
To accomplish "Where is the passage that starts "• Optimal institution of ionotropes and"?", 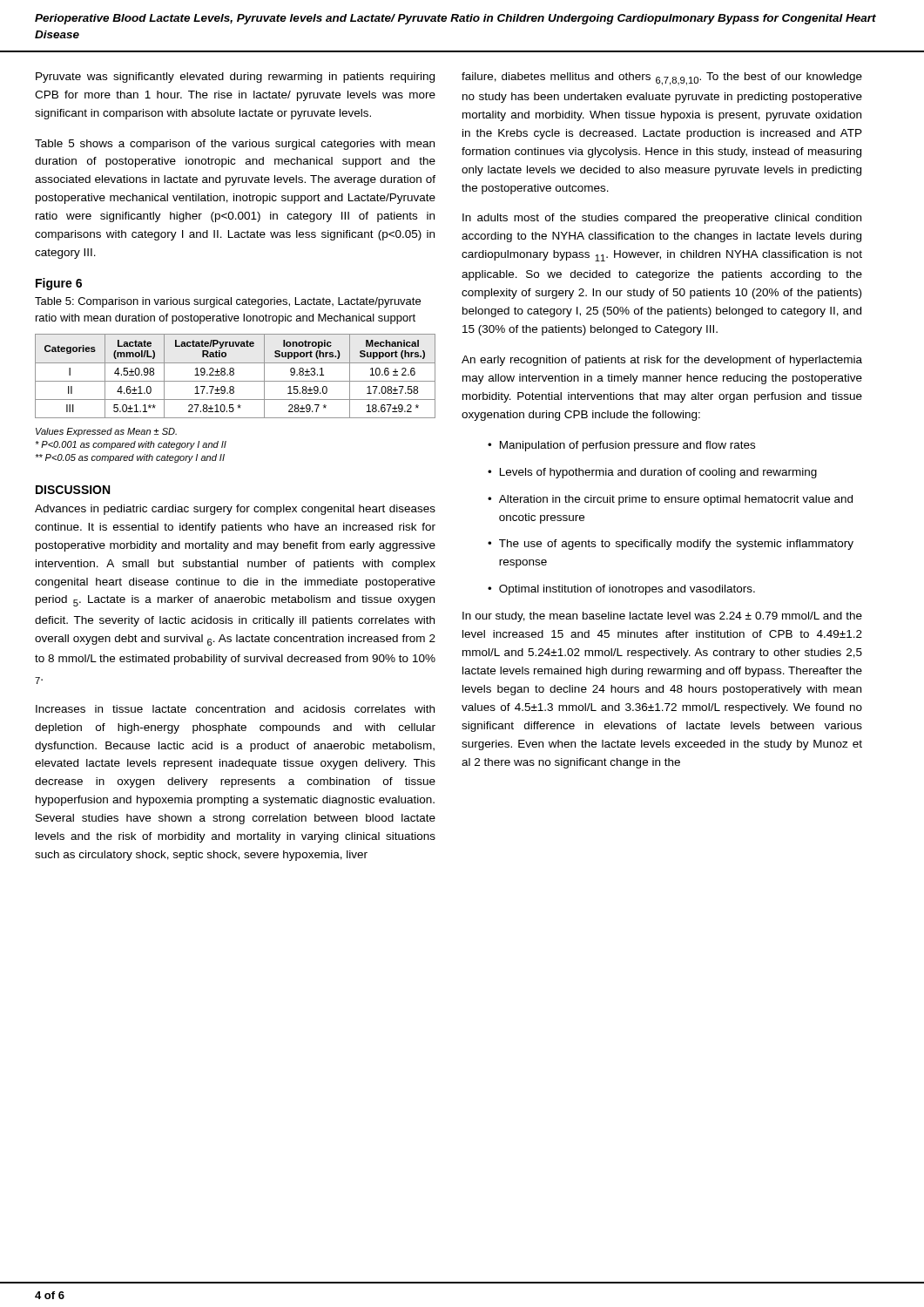I will point(671,590).
